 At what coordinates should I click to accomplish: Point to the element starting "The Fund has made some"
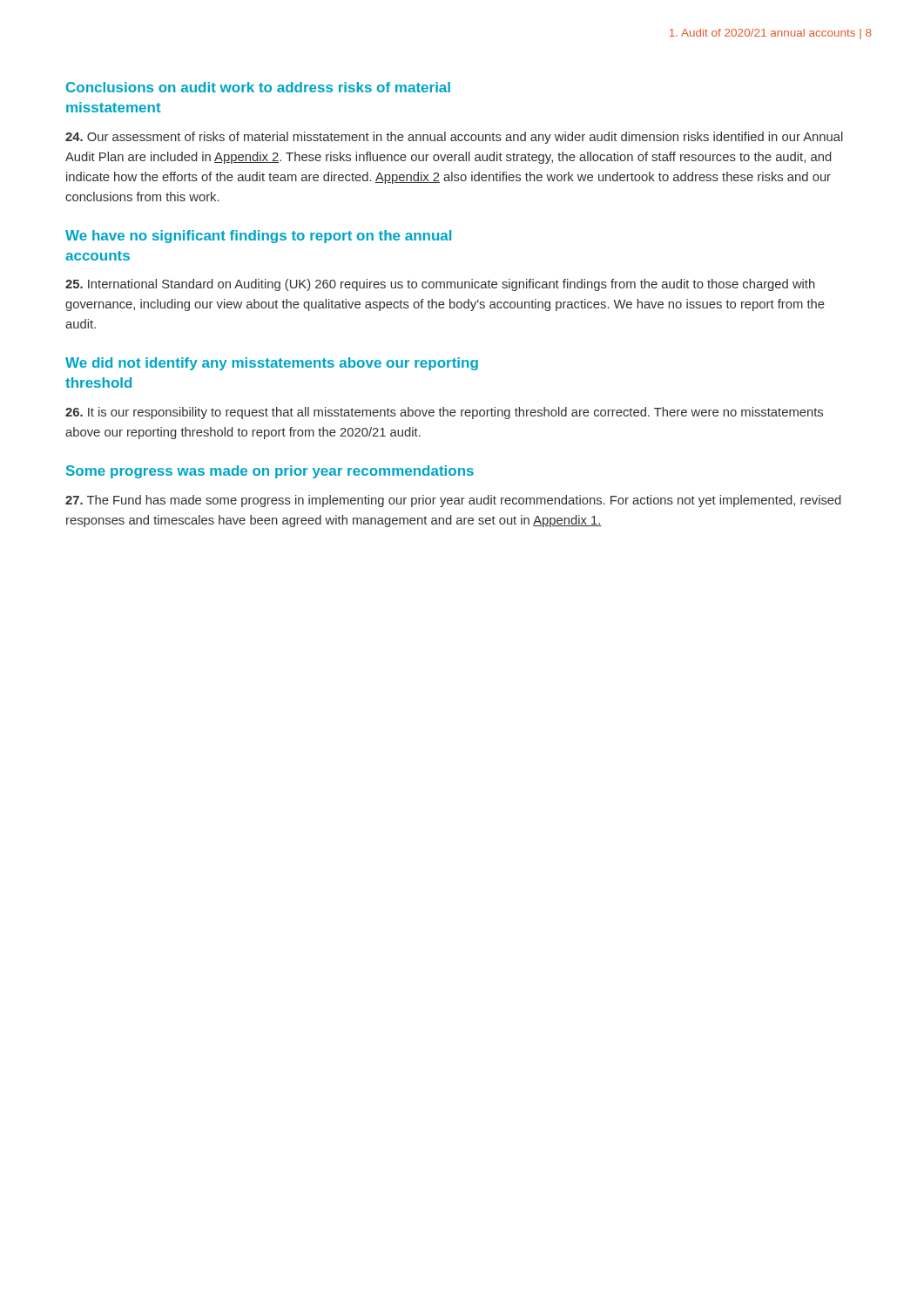[x=453, y=510]
